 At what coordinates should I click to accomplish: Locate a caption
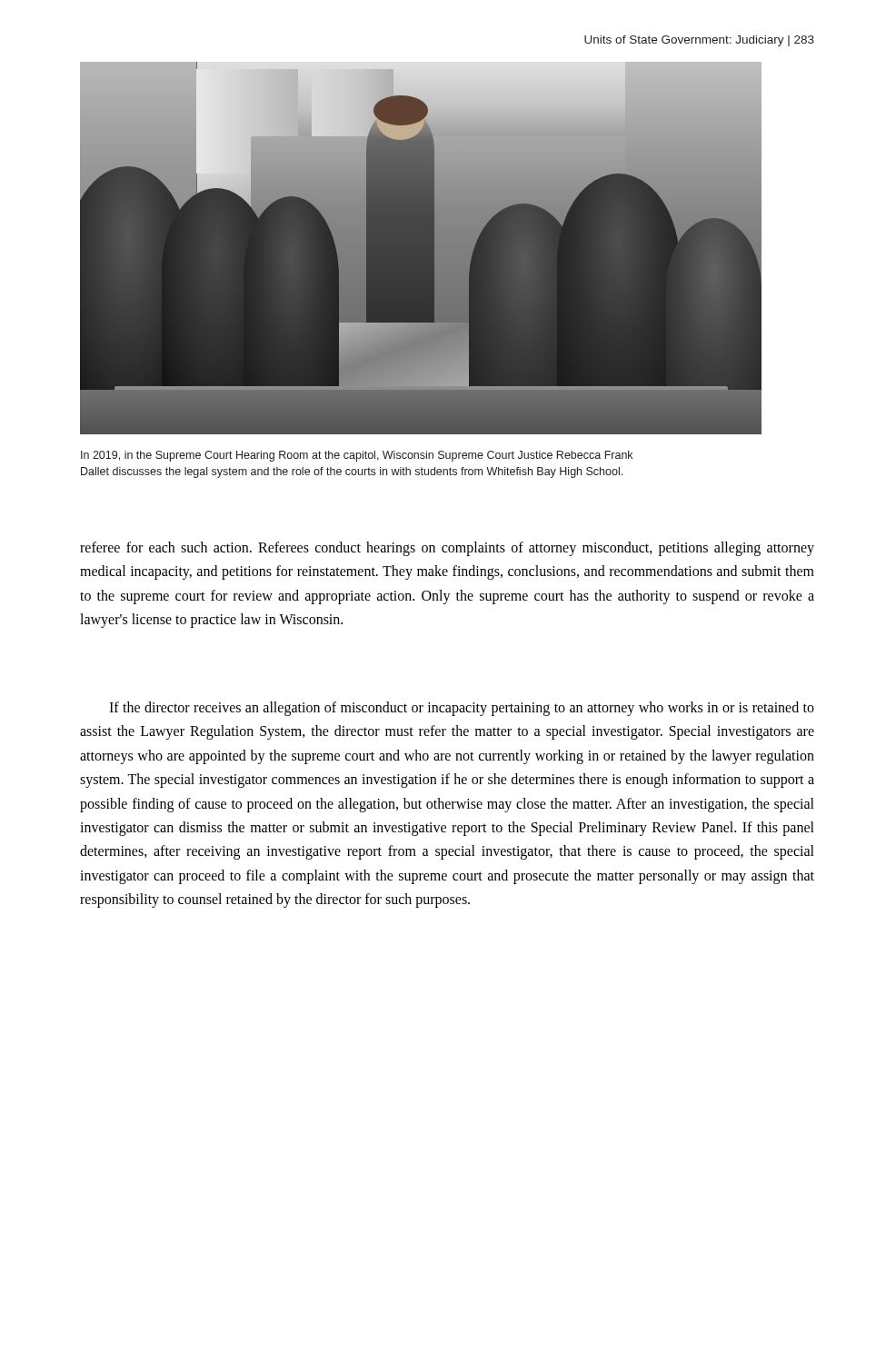tap(356, 463)
